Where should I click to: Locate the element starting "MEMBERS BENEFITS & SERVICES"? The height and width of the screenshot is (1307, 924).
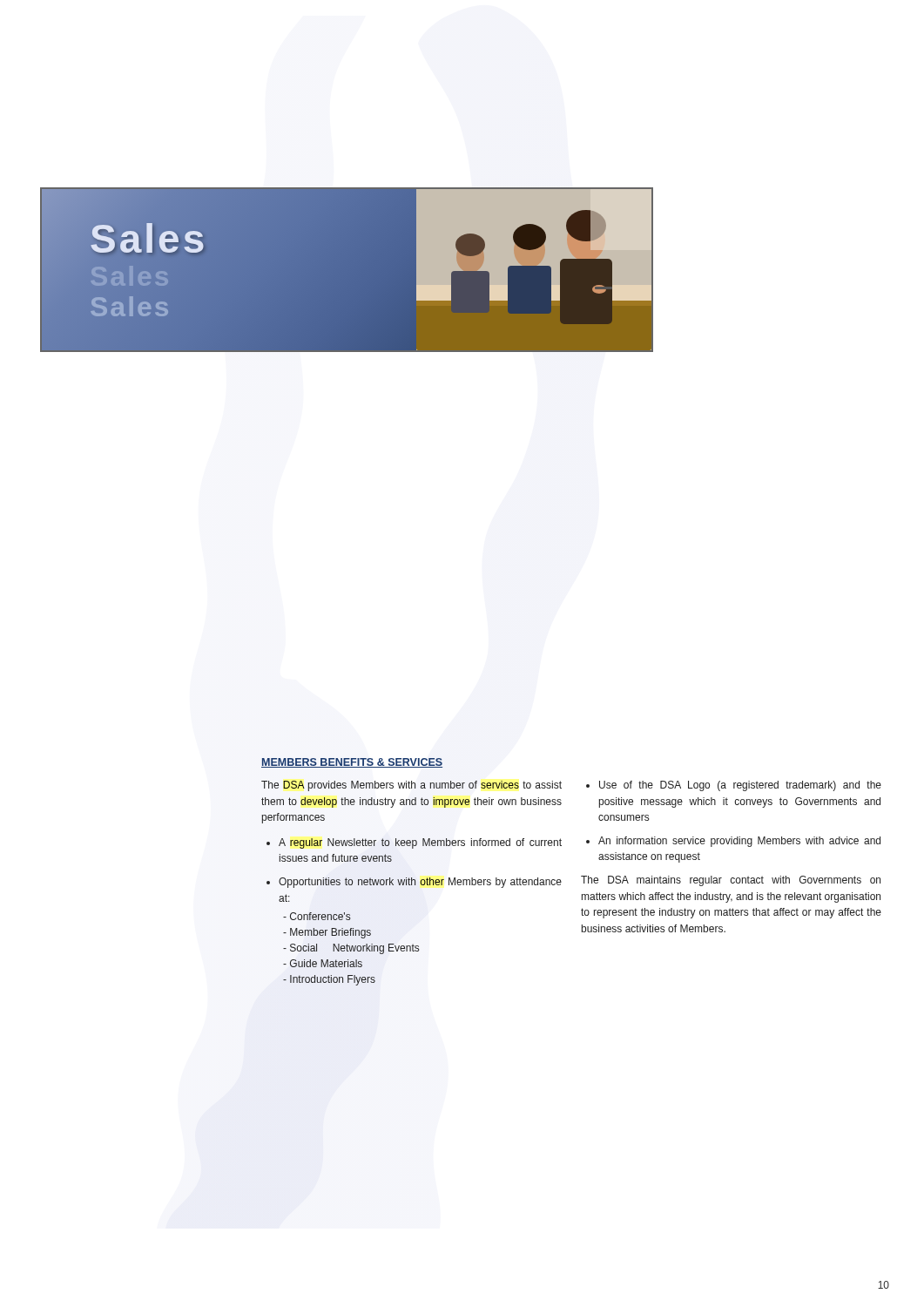[x=352, y=762]
